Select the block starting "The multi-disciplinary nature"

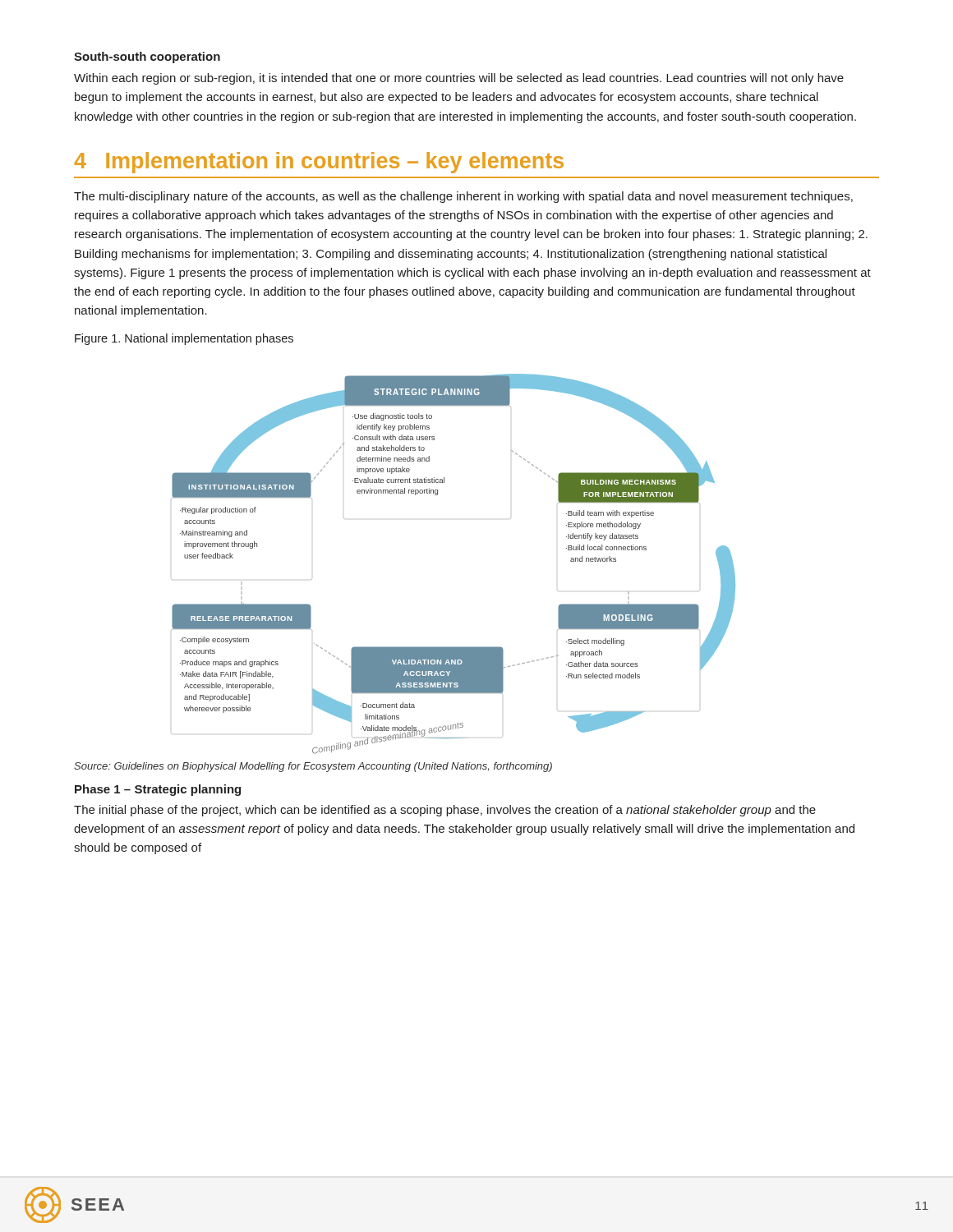(x=476, y=253)
